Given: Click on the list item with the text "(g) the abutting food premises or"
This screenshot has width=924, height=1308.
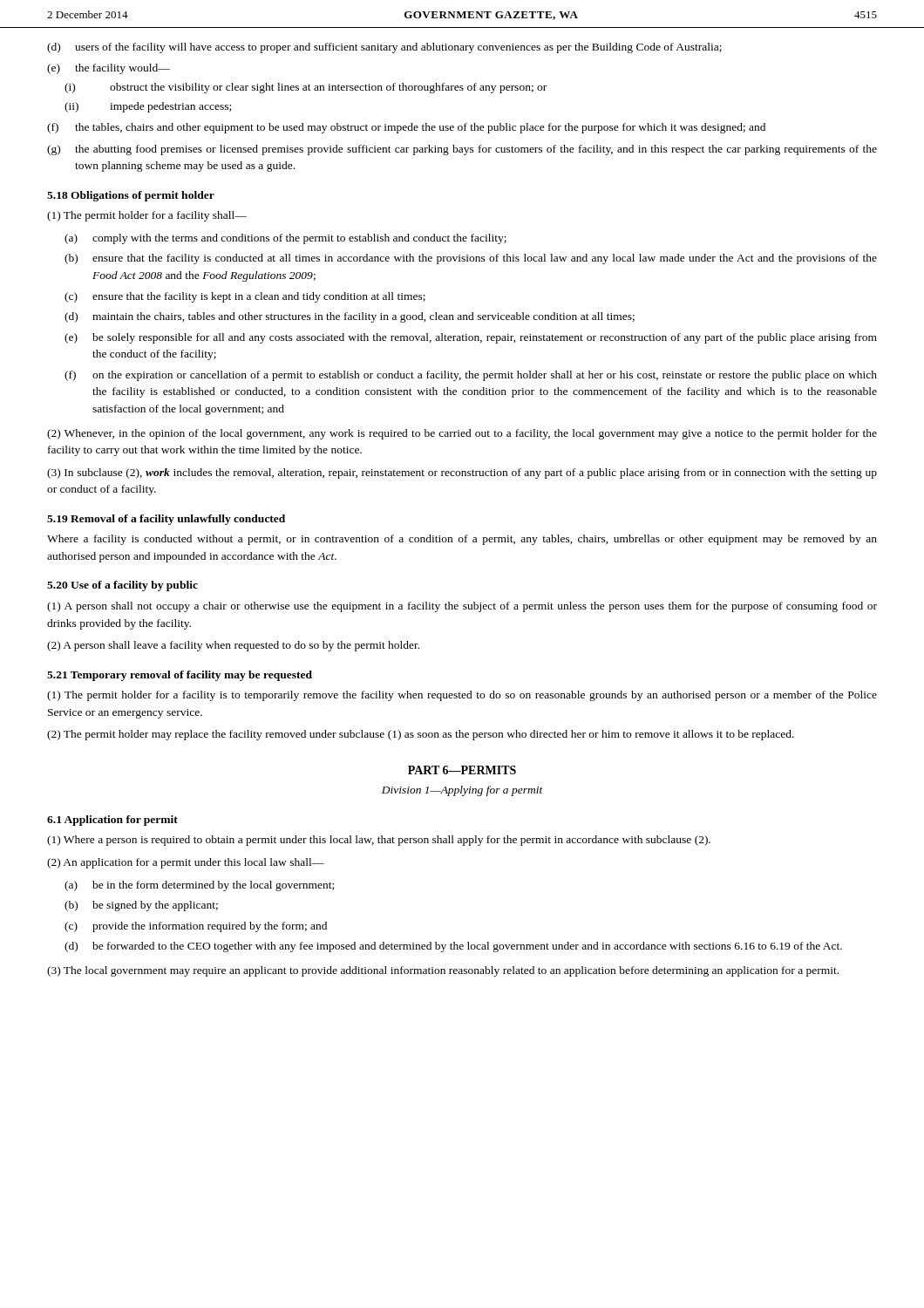Looking at the screenshot, I should 462,157.
